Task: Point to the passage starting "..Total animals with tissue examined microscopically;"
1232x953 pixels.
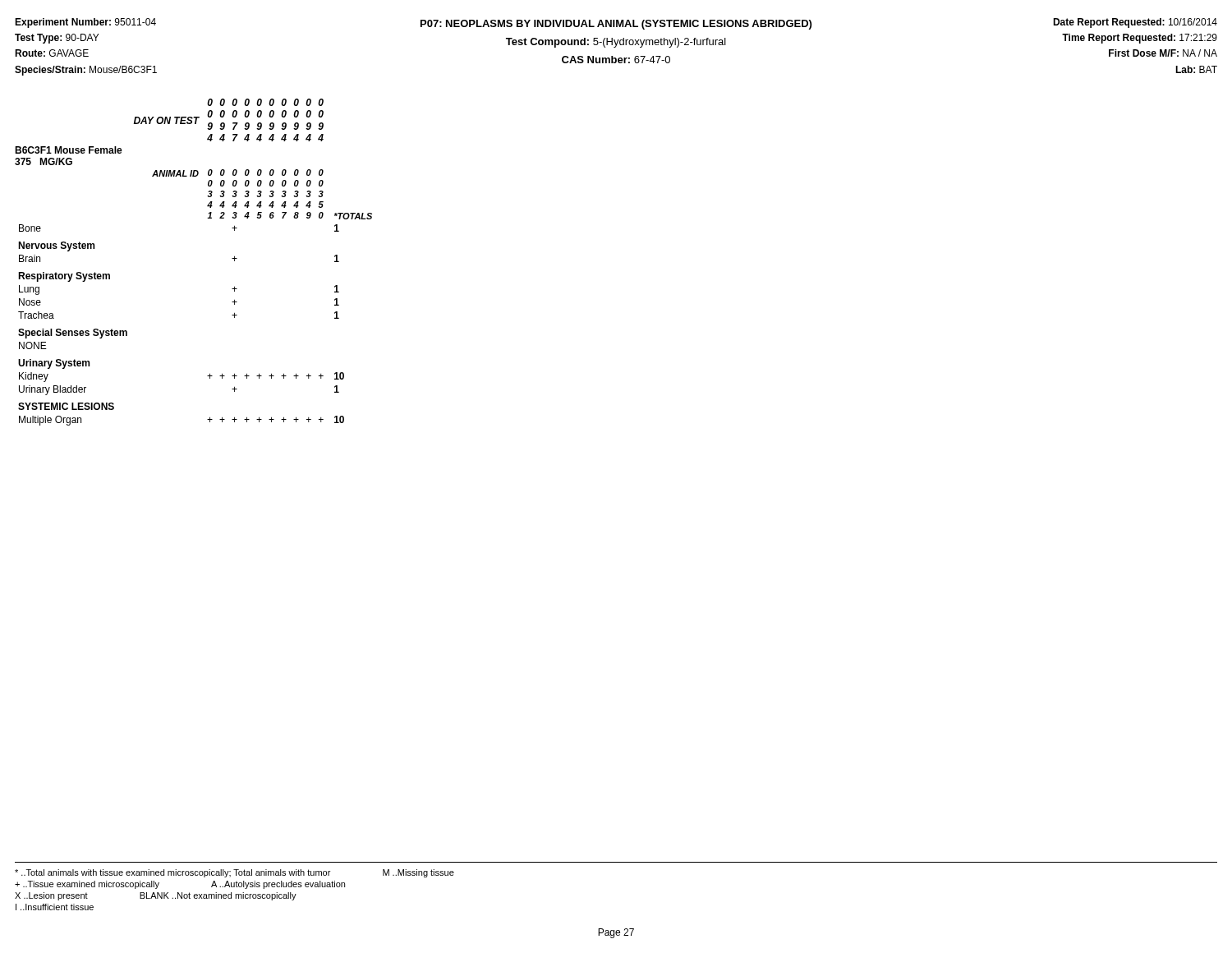Action: (x=234, y=873)
